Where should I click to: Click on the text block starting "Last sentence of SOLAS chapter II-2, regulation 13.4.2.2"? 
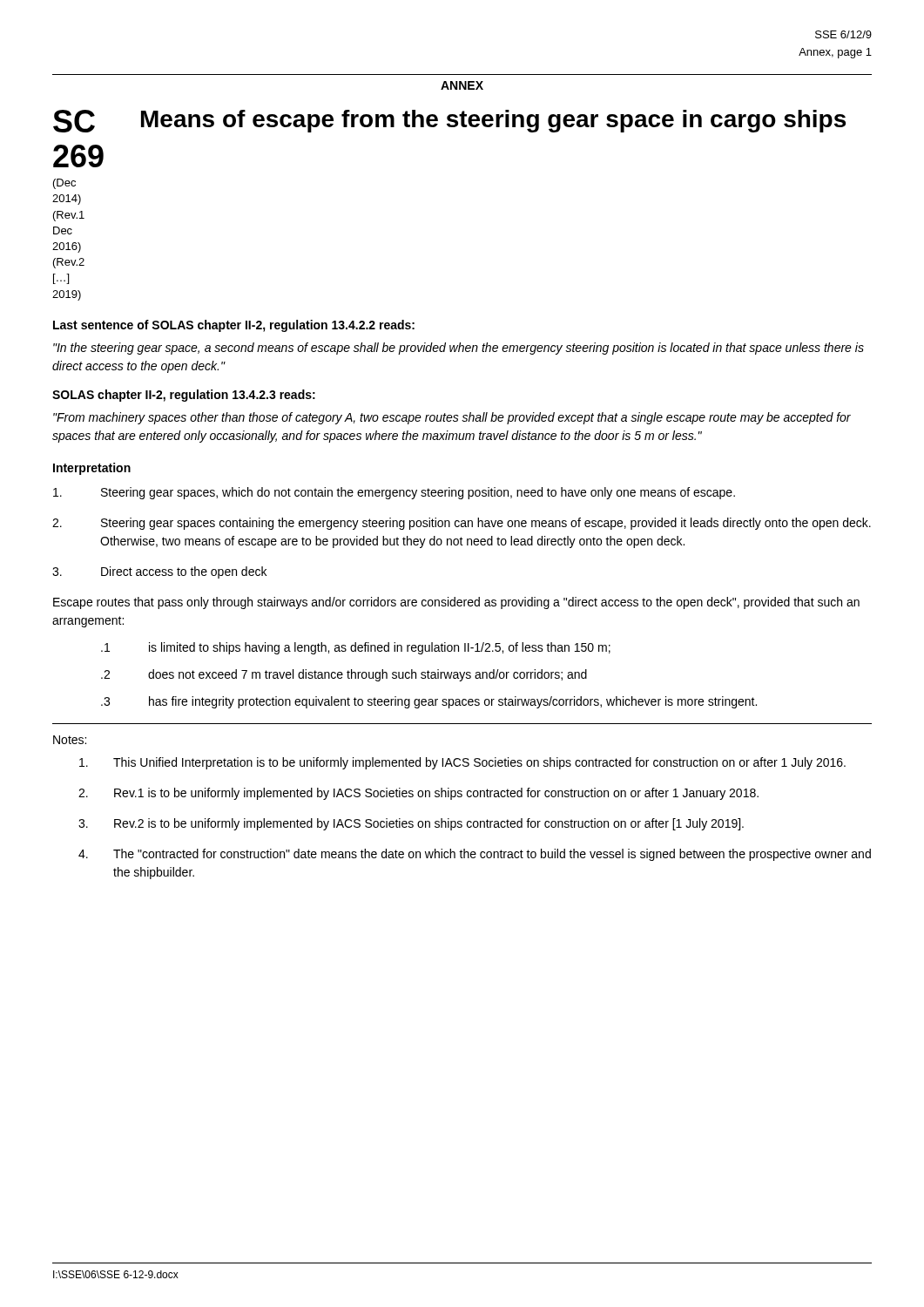point(234,325)
